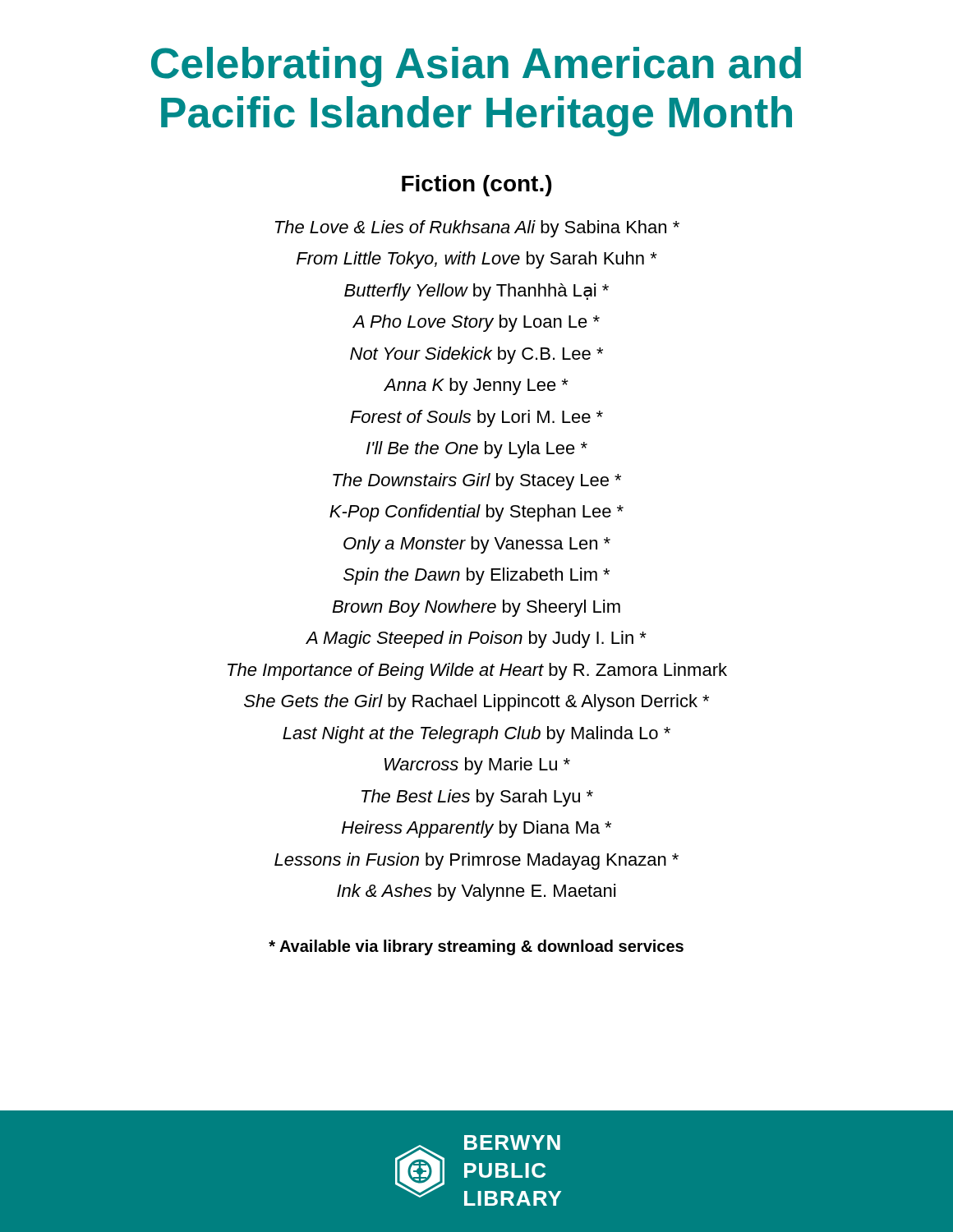The image size is (953, 1232).
Task: Locate the text "Anna K by Jenny Lee *"
Action: [x=476, y=385]
